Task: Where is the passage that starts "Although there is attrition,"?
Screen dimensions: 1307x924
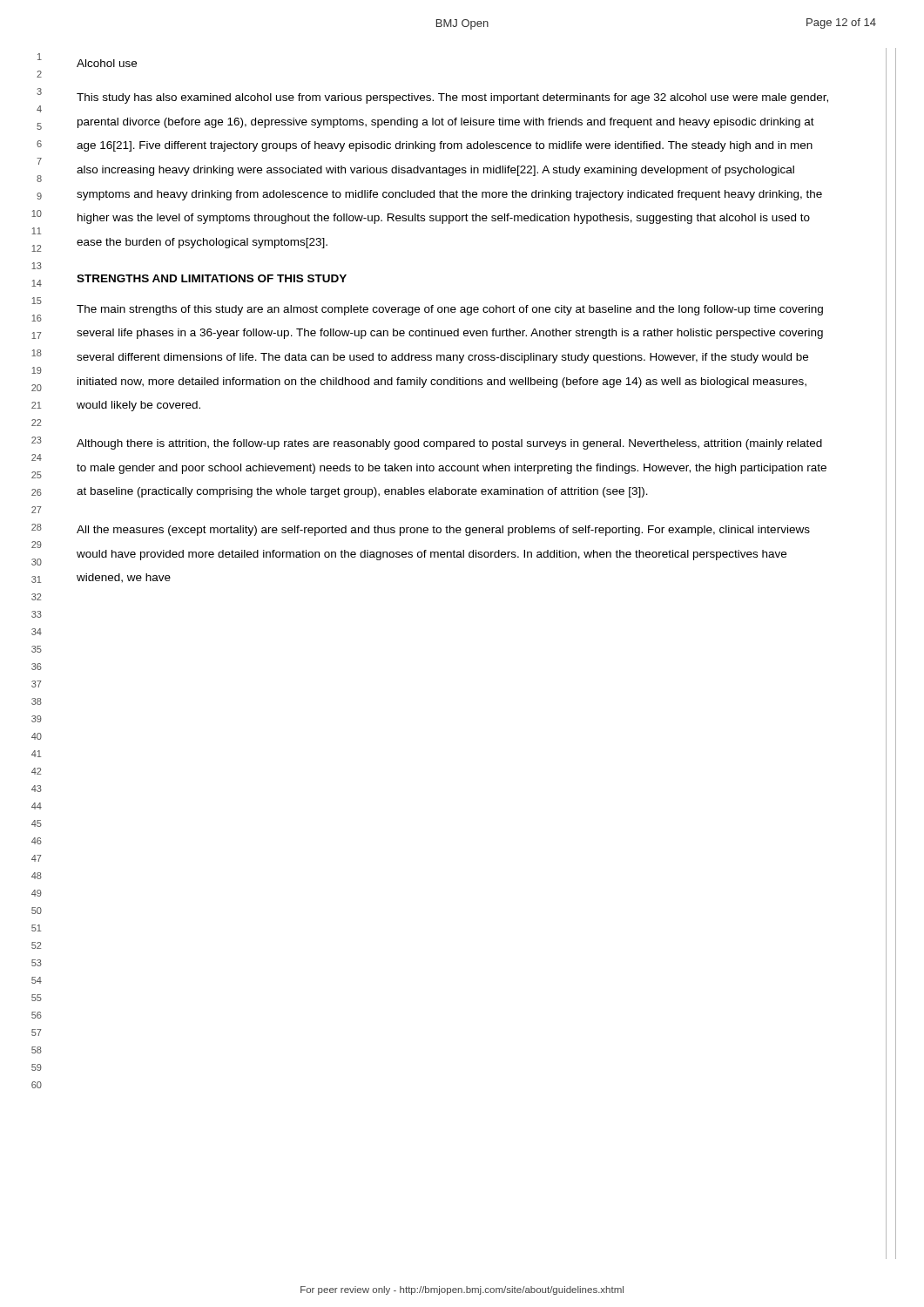Action: (x=452, y=467)
